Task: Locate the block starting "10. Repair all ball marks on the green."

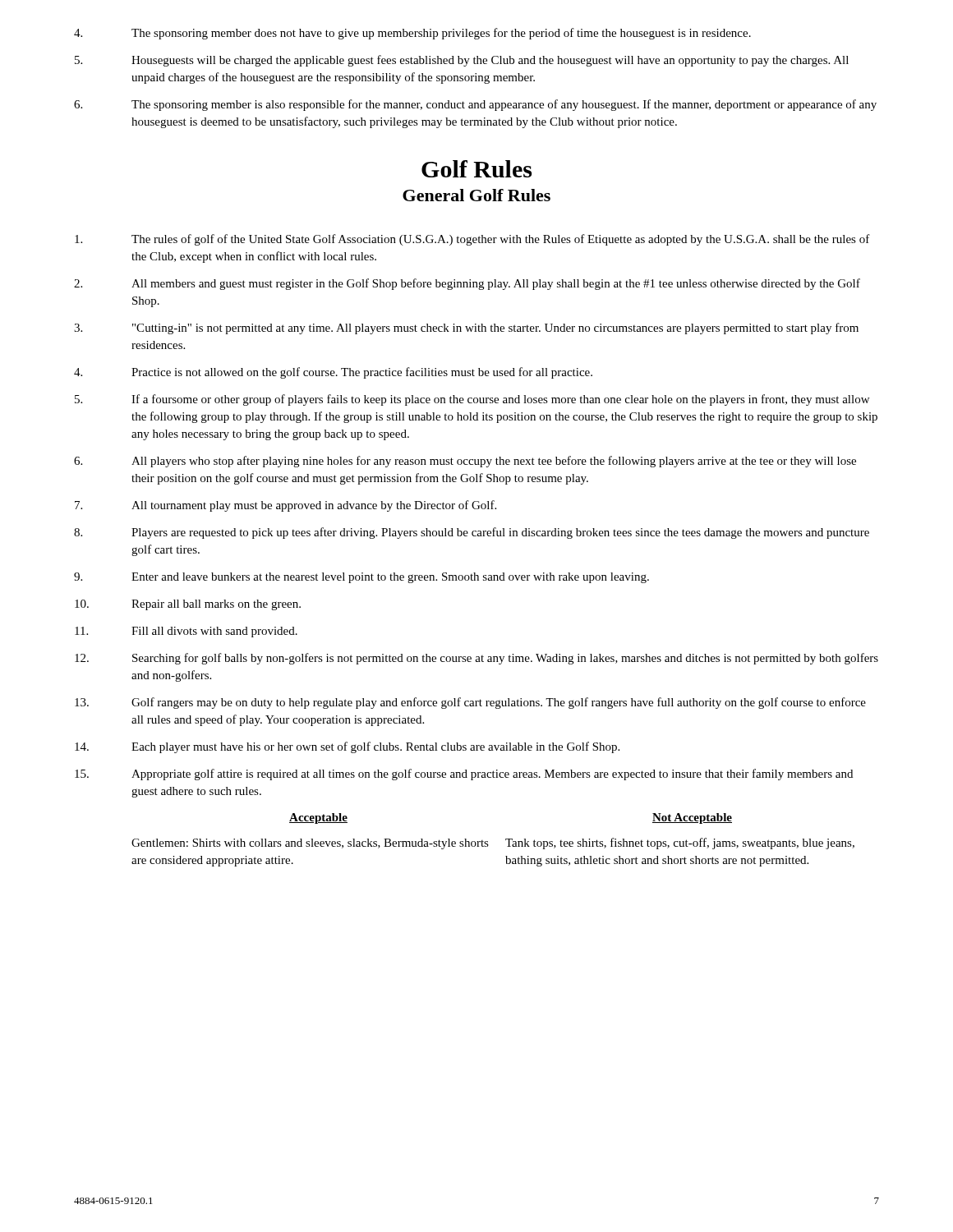Action: coord(188,605)
